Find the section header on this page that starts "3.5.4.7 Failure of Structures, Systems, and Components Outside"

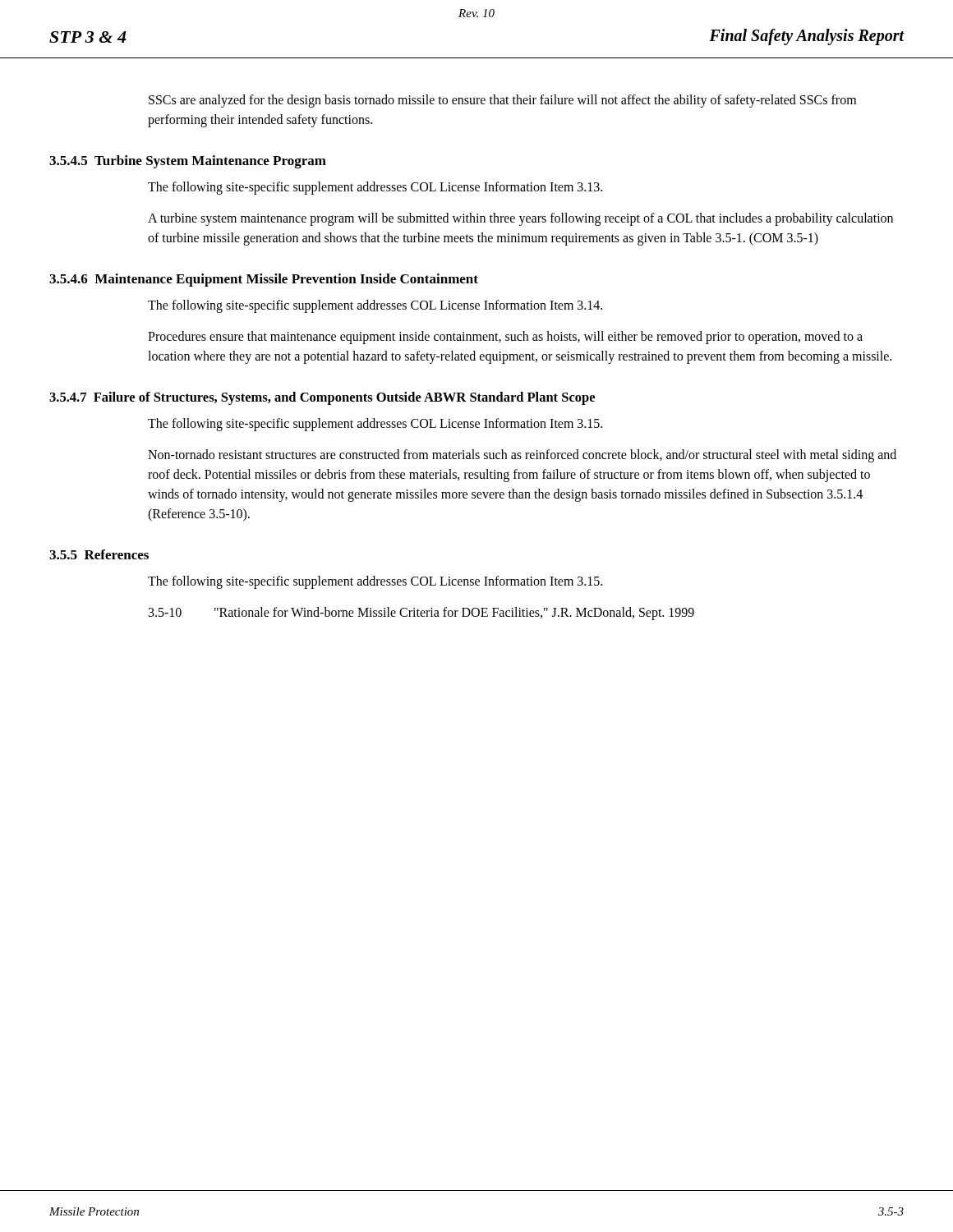322,397
